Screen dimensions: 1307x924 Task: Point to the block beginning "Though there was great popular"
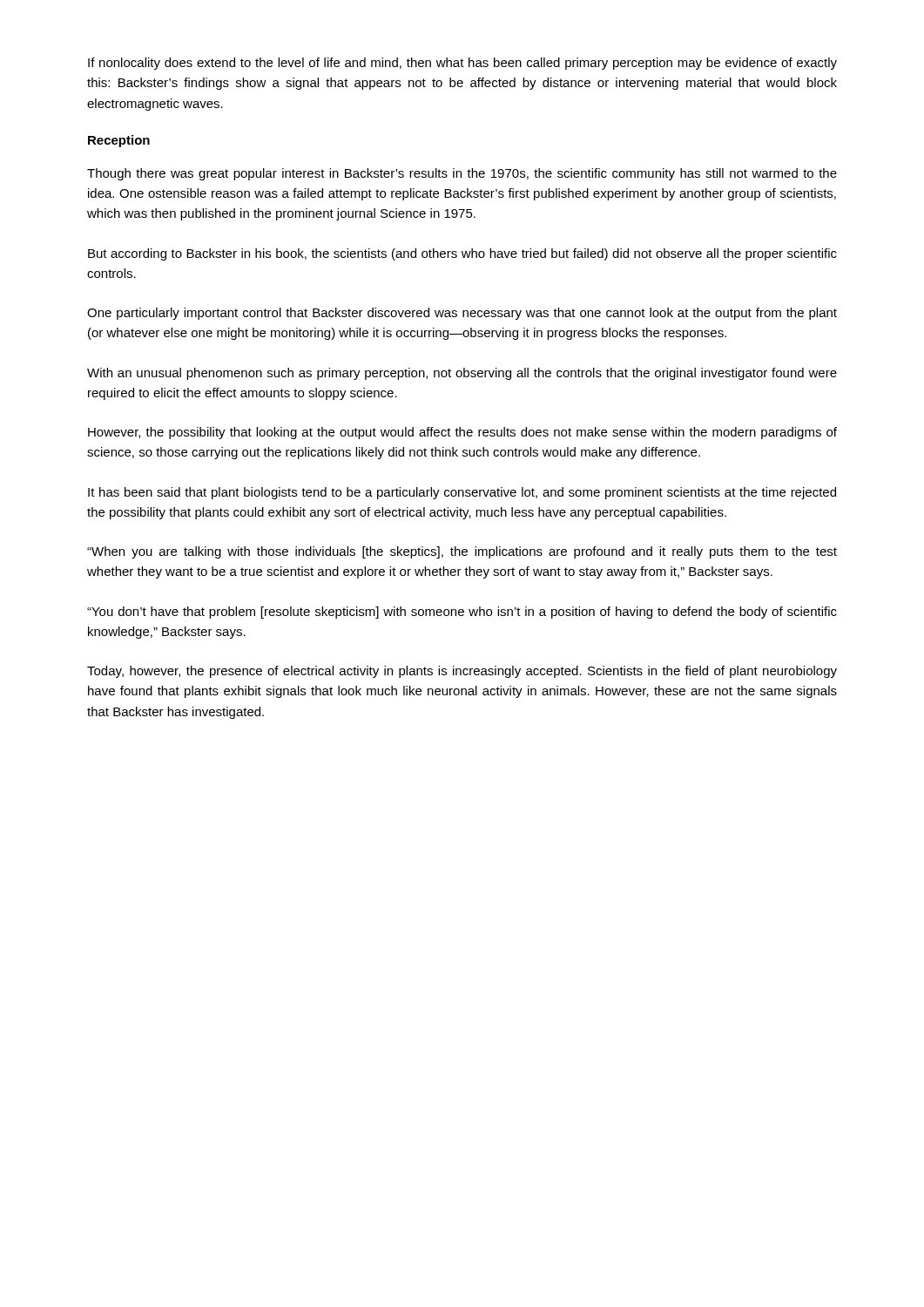462,193
